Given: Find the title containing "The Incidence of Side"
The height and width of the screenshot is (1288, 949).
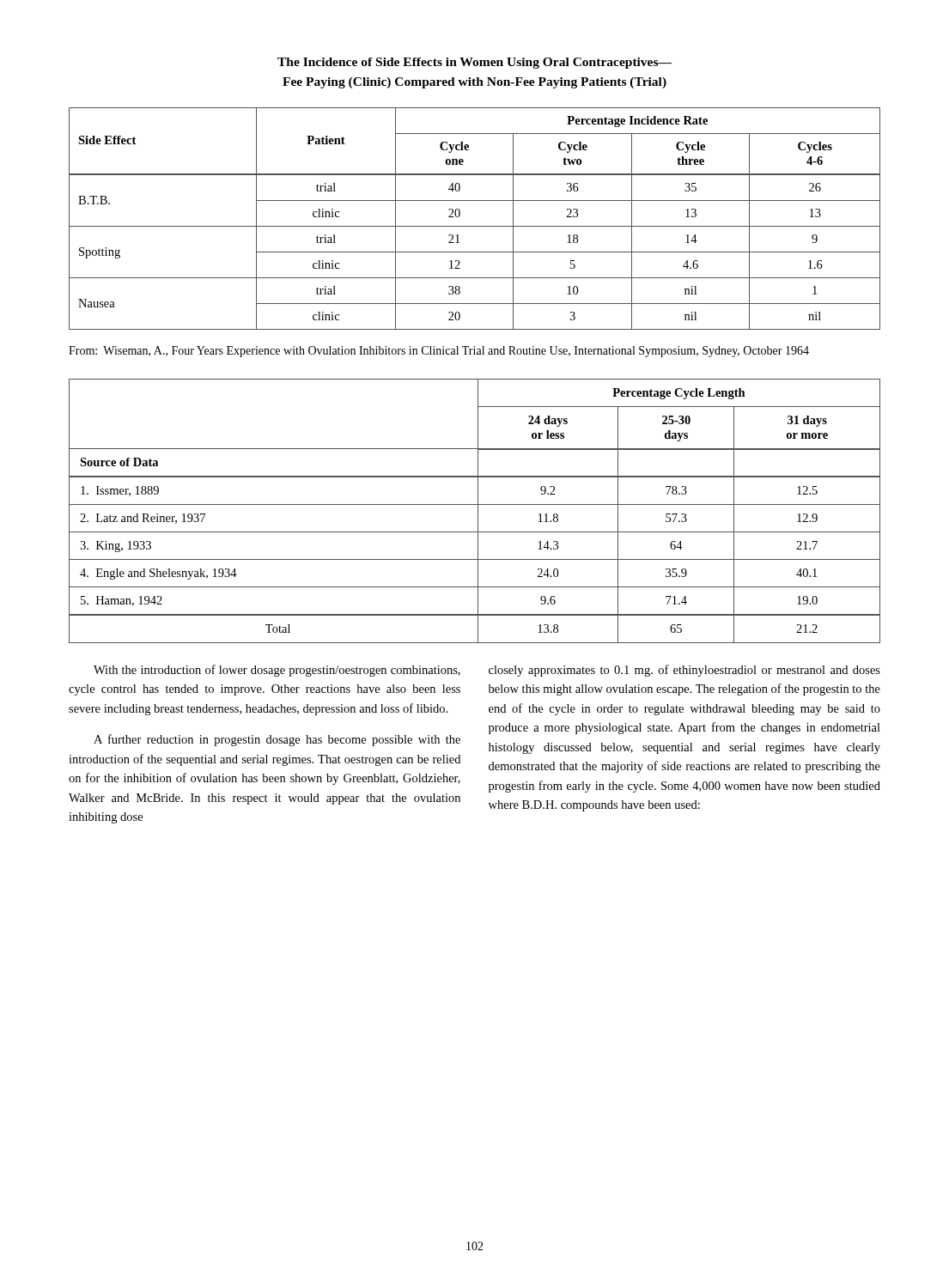Looking at the screenshot, I should [x=474, y=71].
